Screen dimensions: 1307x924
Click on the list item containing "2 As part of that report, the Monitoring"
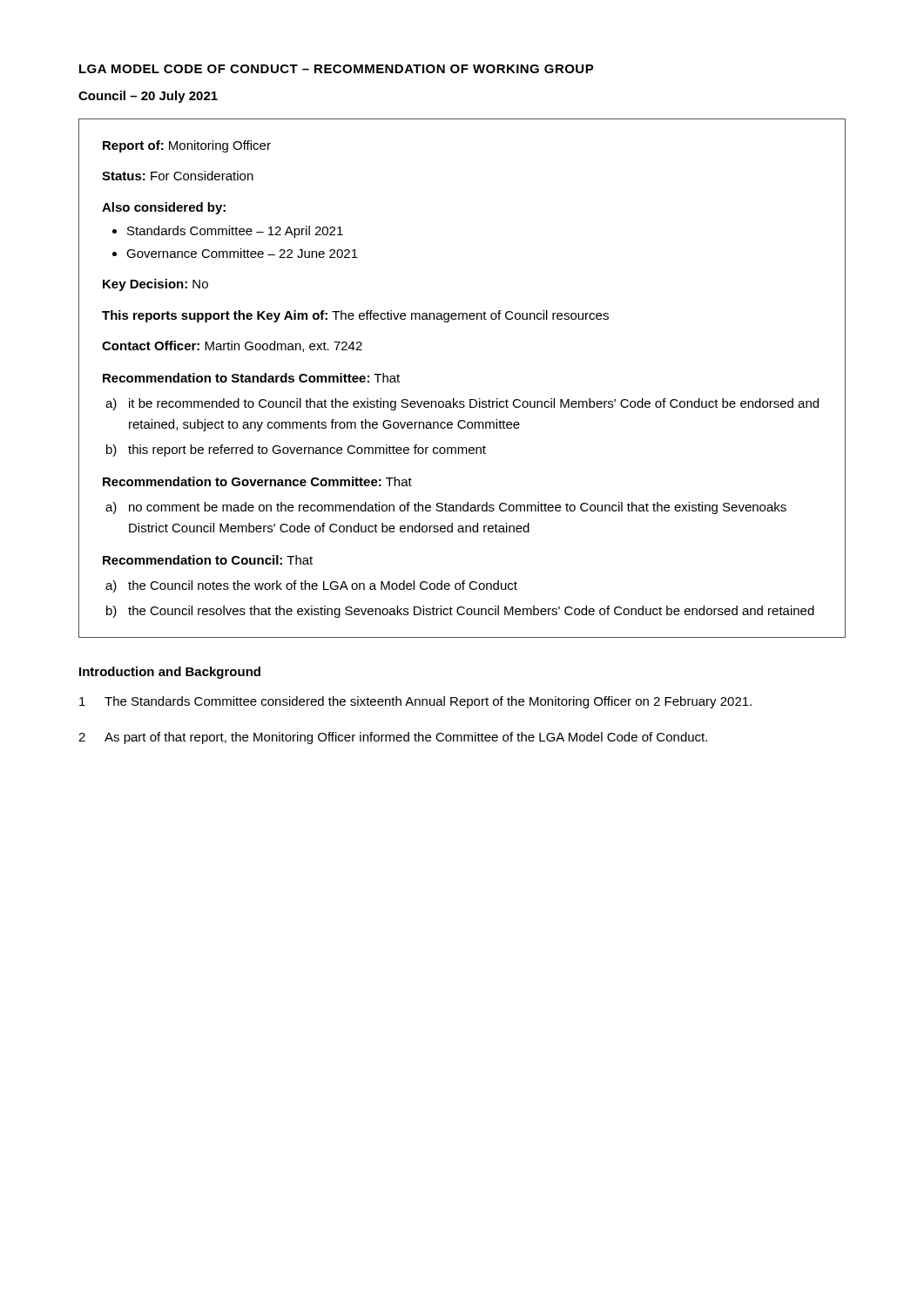[393, 737]
